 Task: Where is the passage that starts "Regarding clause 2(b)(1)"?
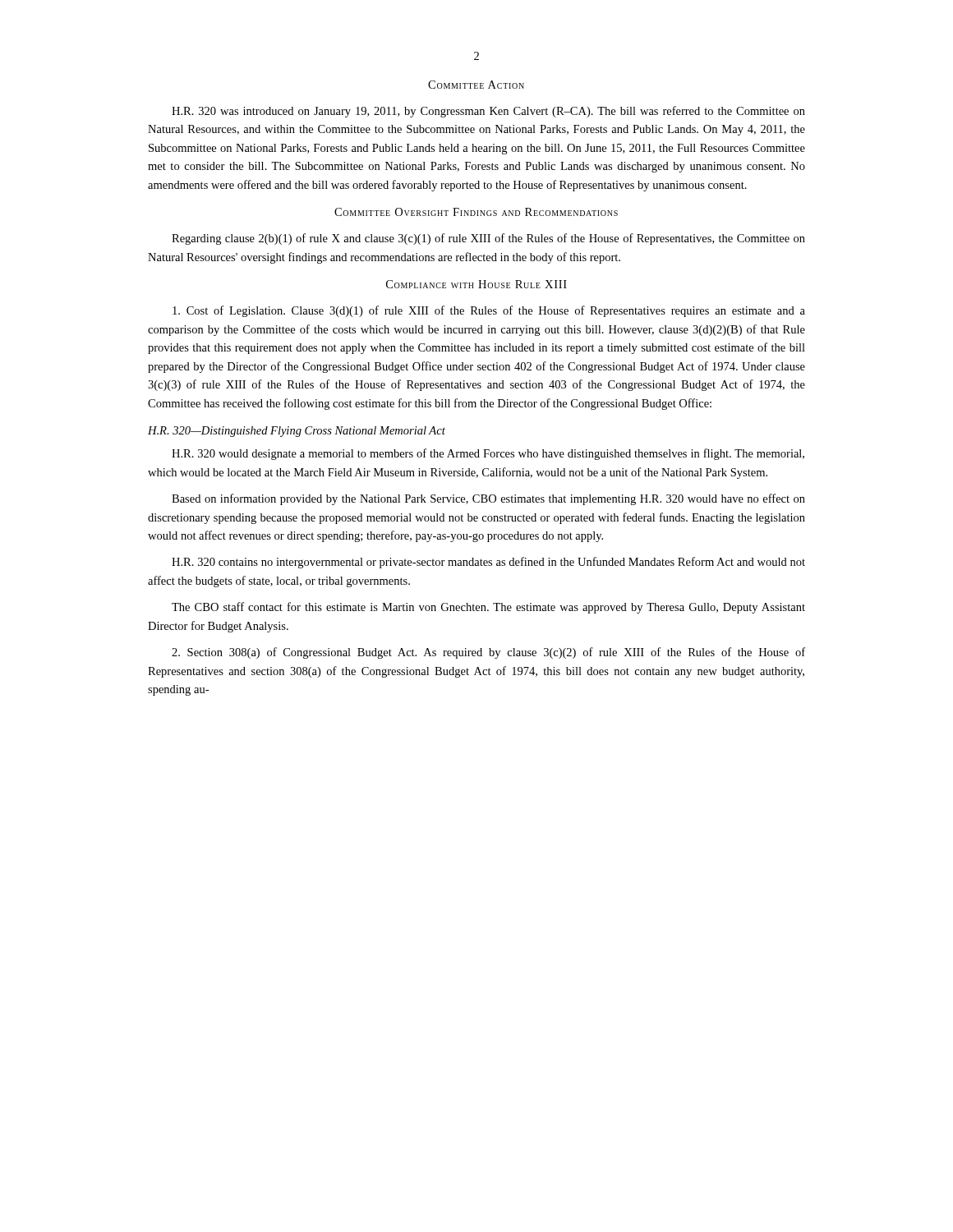click(x=476, y=248)
